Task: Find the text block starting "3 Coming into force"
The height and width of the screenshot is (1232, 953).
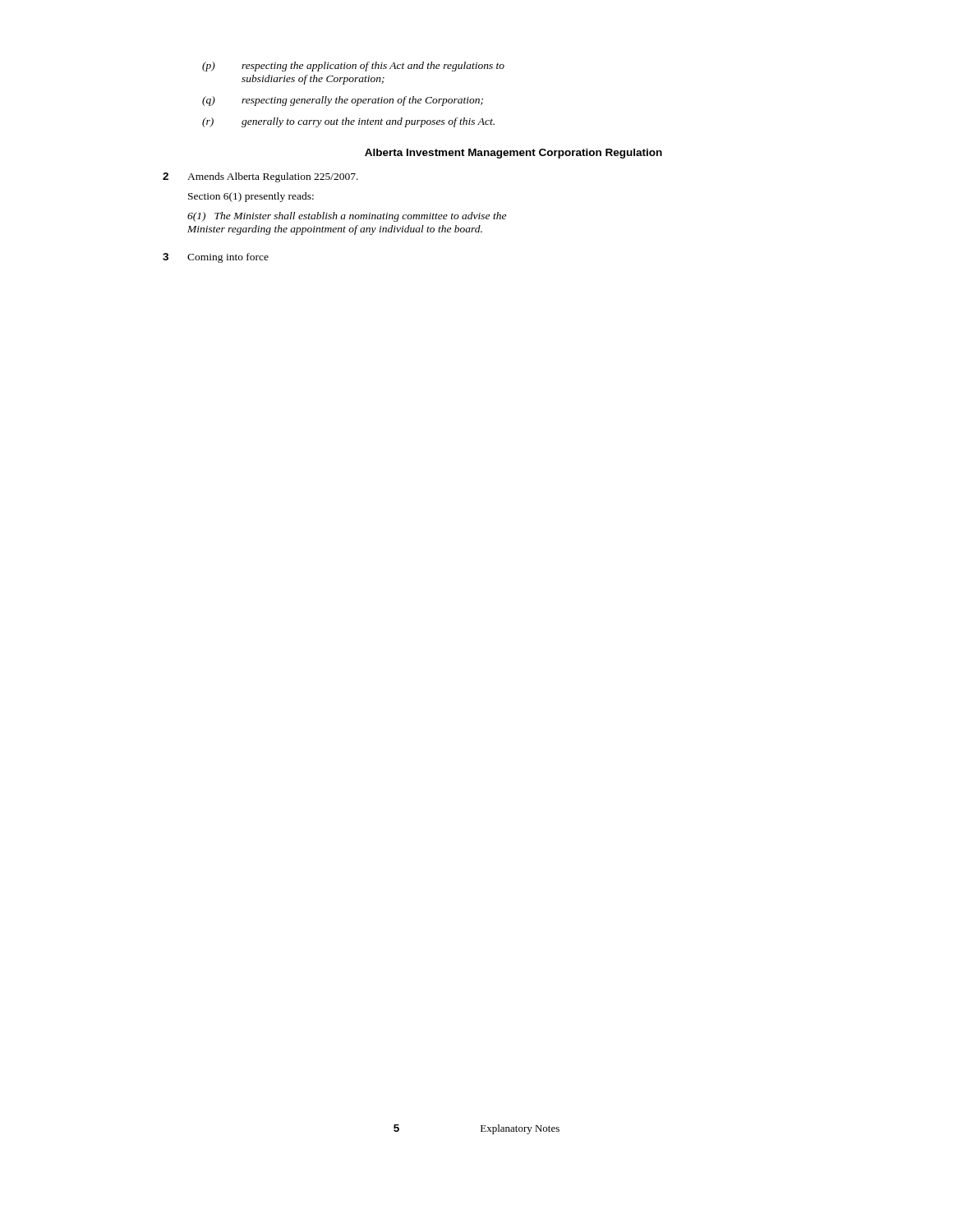Action: point(216,258)
